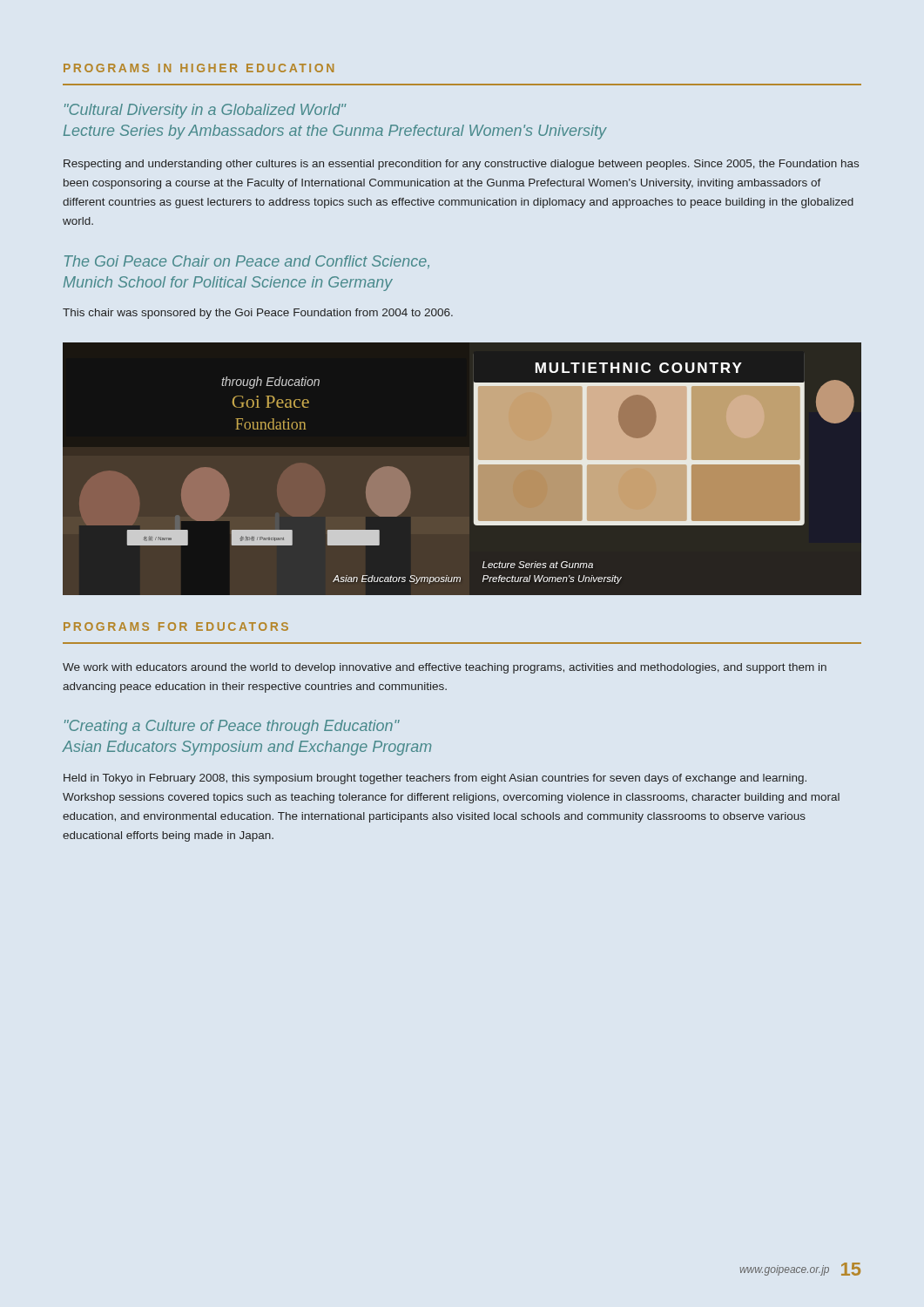The height and width of the screenshot is (1307, 924).
Task: Locate the section header that opens with "The Goi Peace Chair on Peace"
Action: tap(247, 262)
